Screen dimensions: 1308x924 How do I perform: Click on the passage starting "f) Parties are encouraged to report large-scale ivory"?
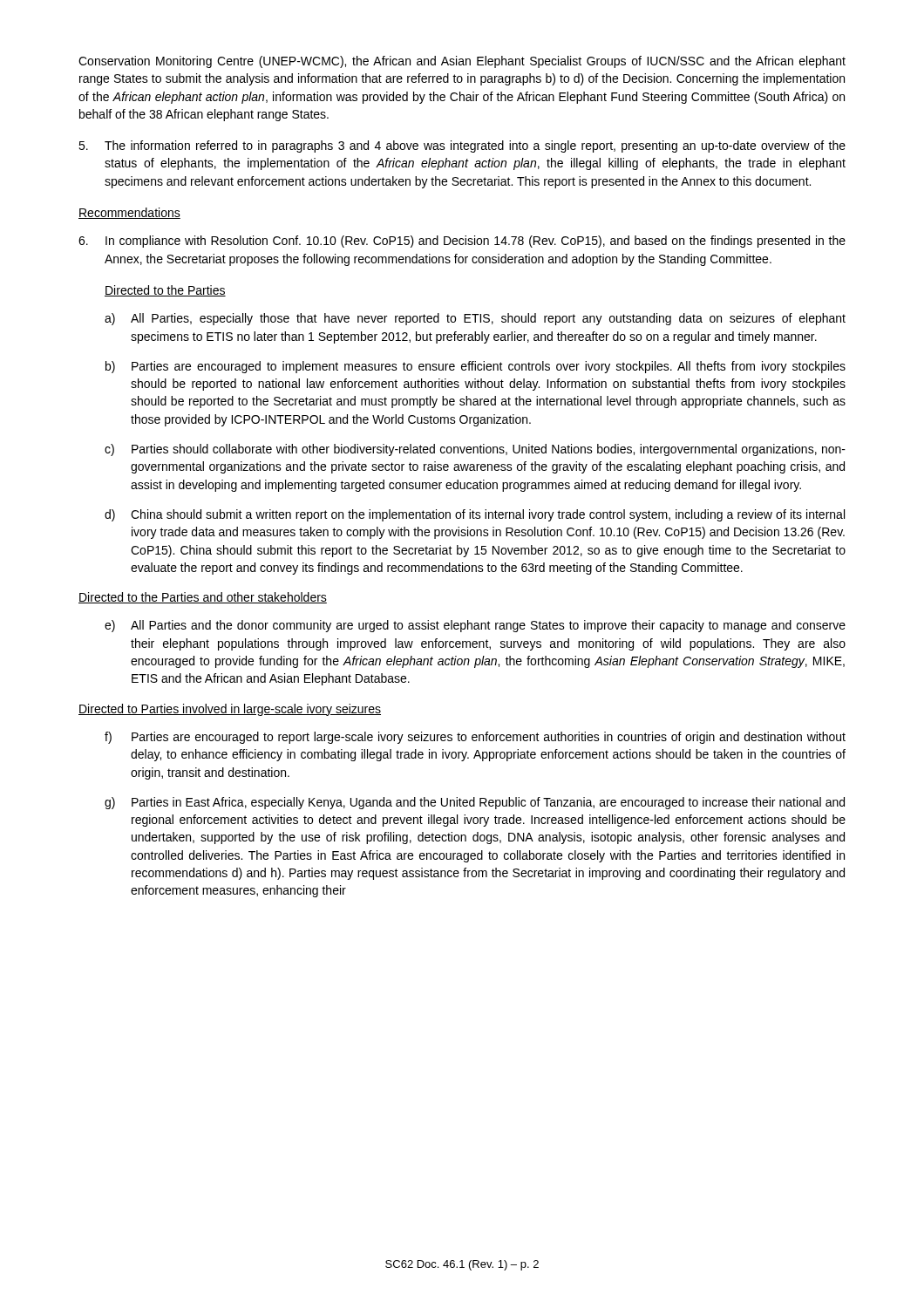point(475,755)
